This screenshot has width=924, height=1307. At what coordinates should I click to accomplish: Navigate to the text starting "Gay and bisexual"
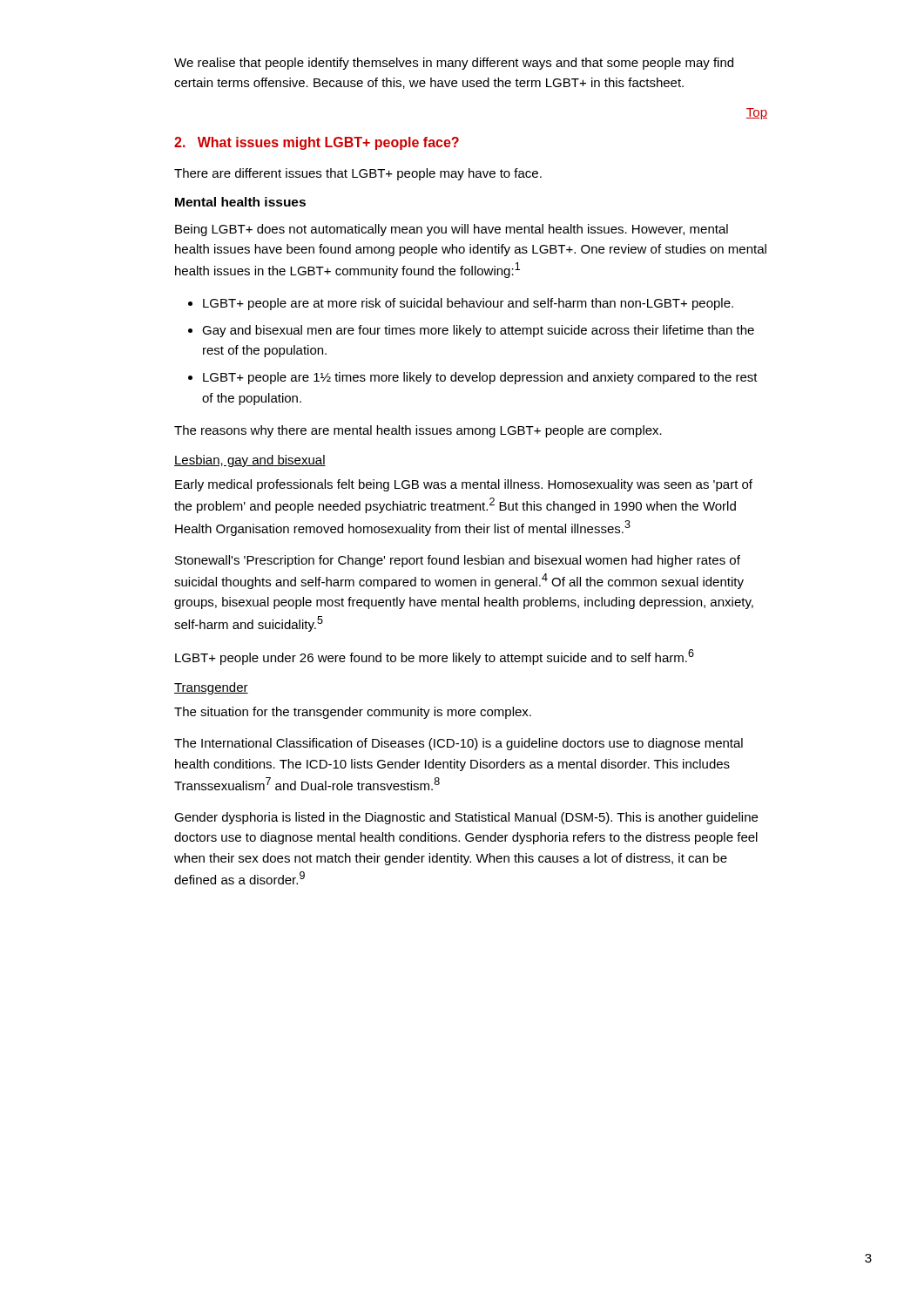(478, 340)
